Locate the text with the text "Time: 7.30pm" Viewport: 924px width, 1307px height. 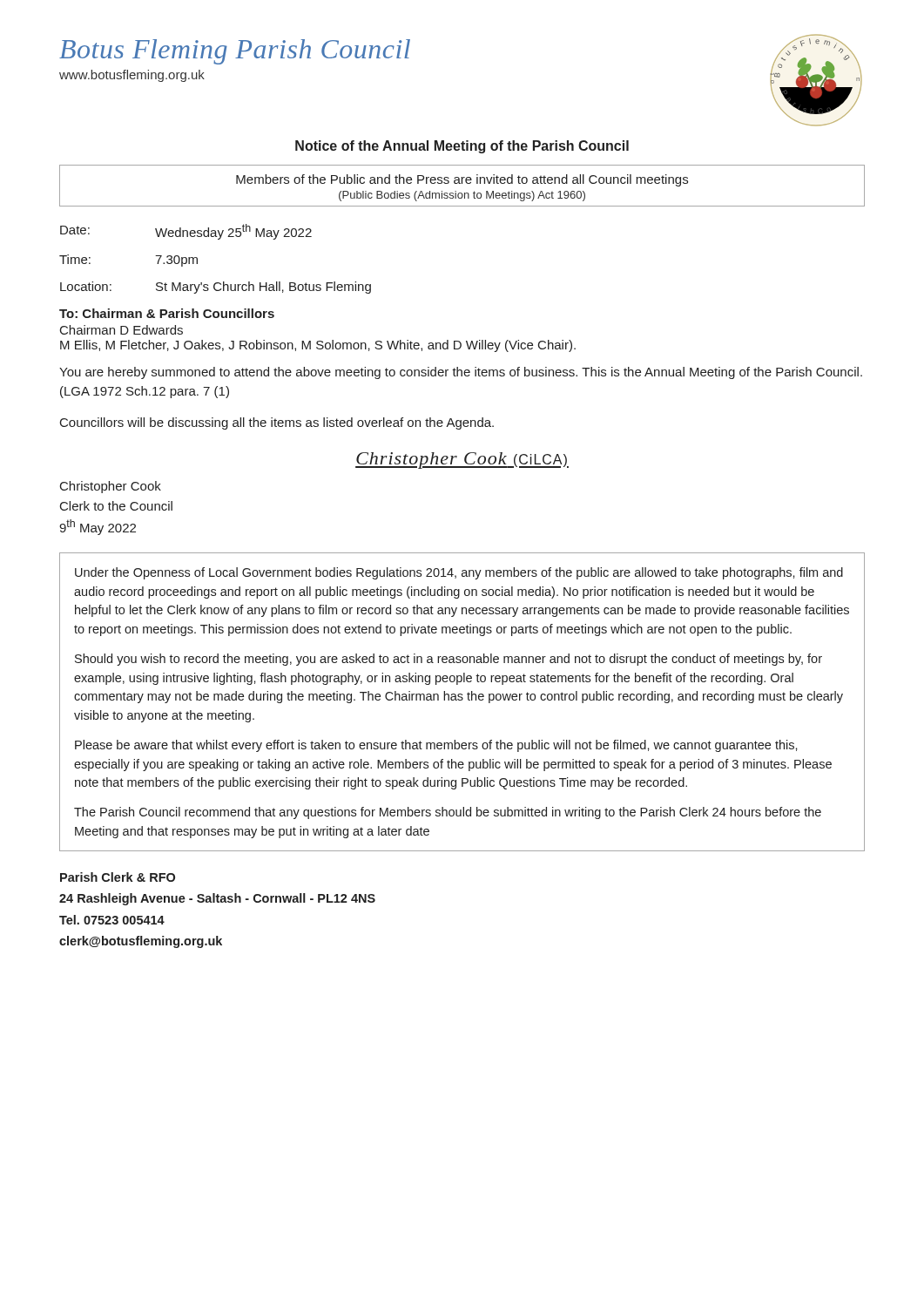click(75, 260)
